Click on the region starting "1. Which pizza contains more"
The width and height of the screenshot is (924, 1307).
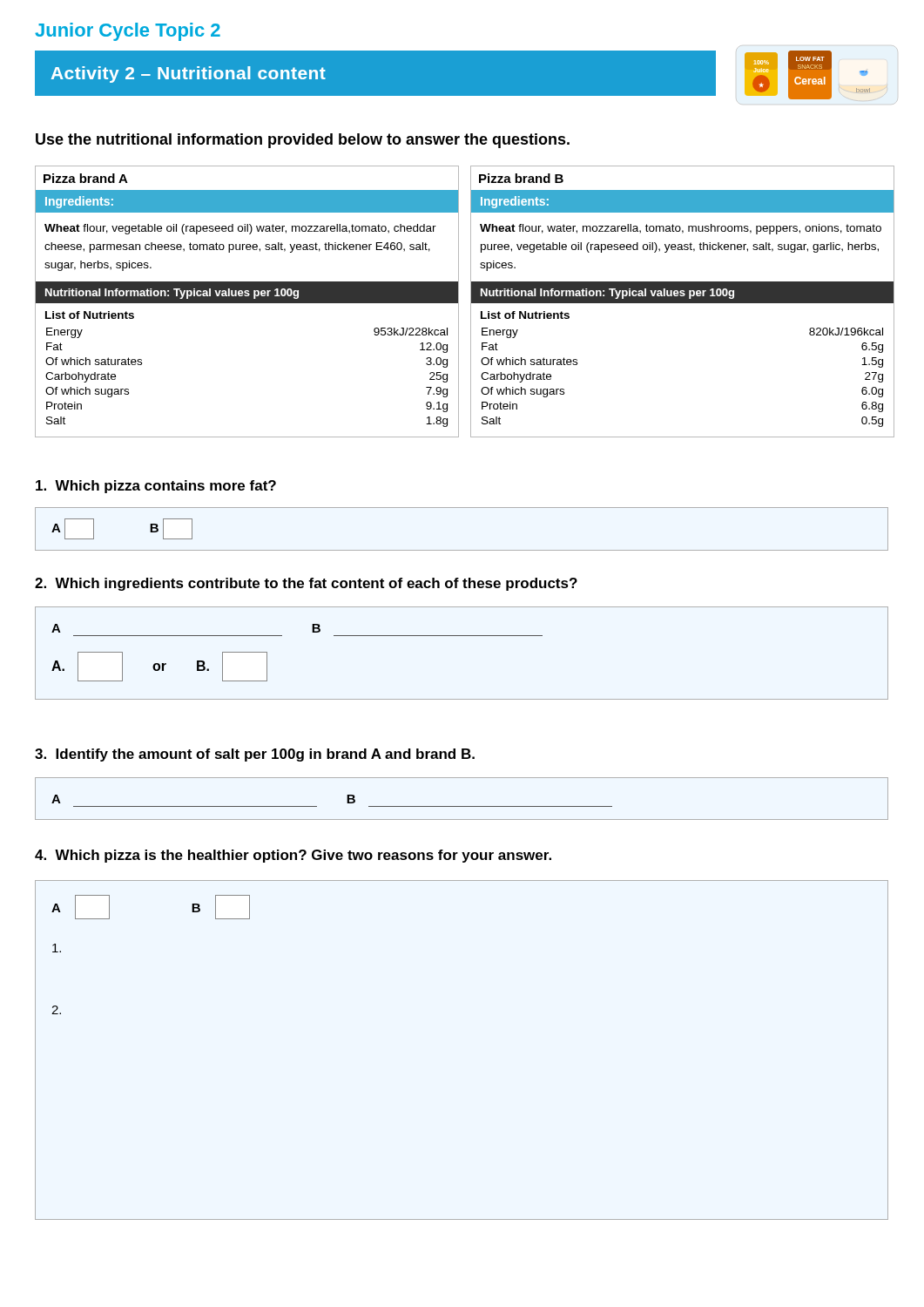[156, 486]
